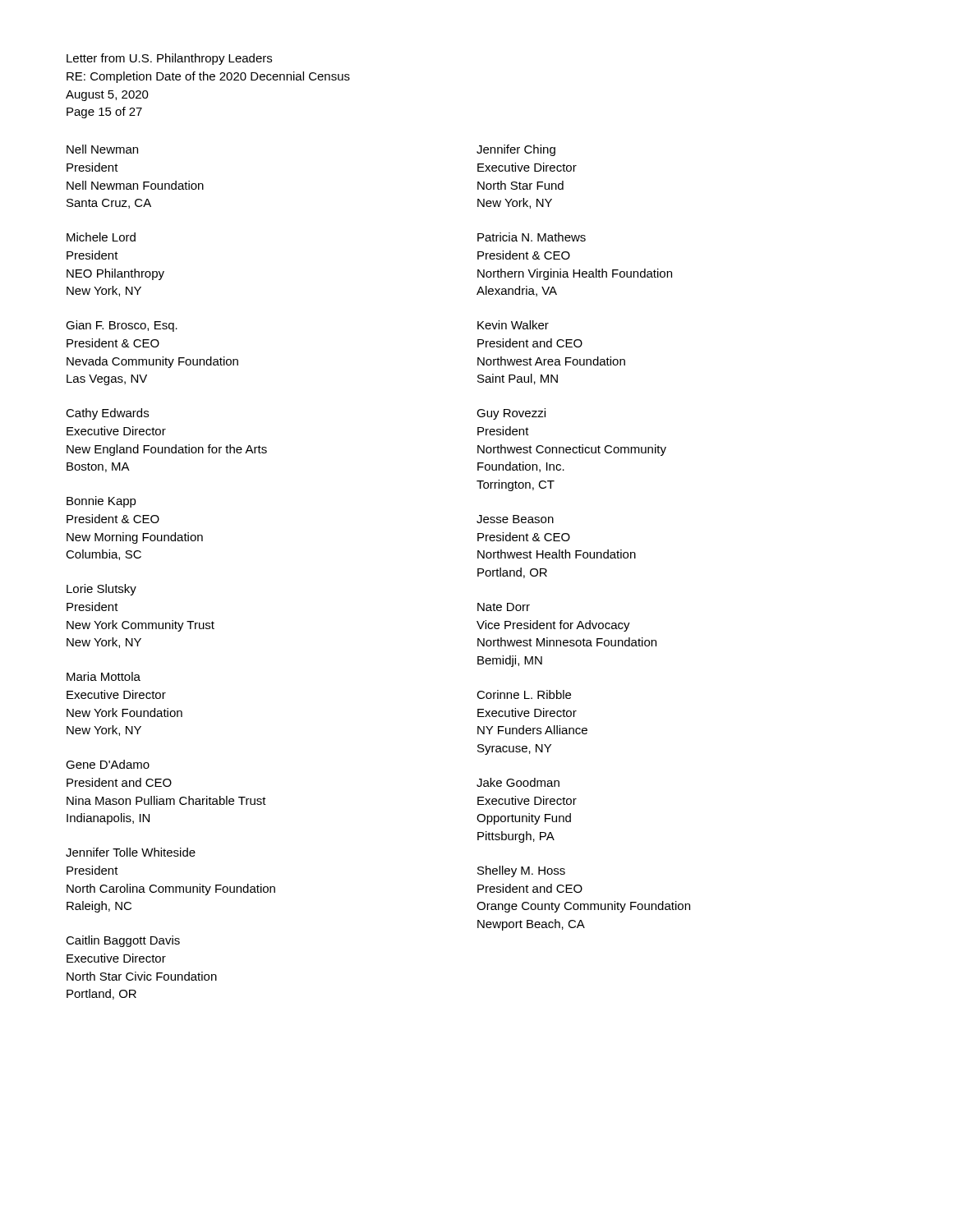This screenshot has height=1232, width=953.
Task: Find the block on this page that starts "Kevin Walker President"
Action: click(x=551, y=352)
